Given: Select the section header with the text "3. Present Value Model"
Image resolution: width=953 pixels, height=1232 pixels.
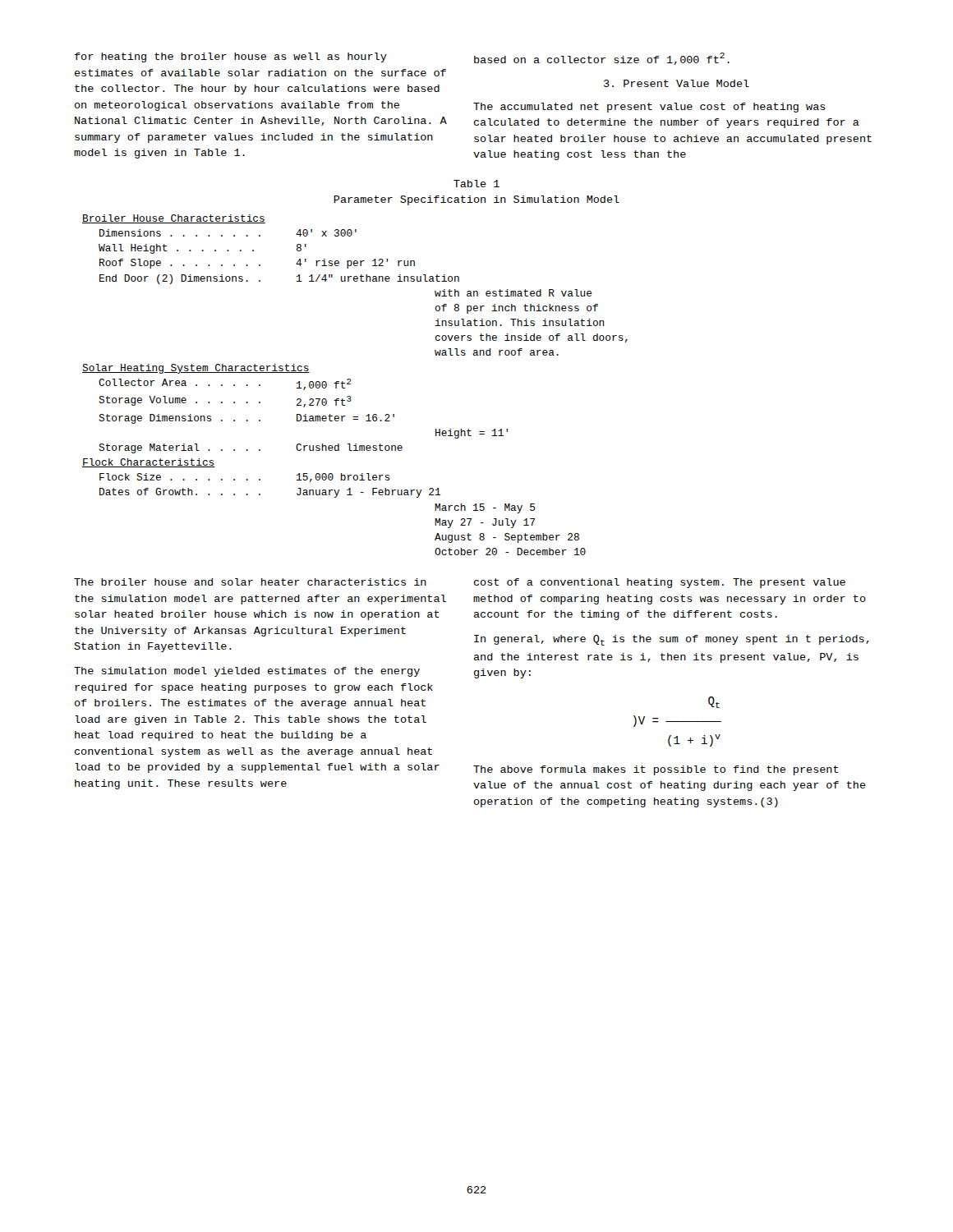Looking at the screenshot, I should pos(676,84).
